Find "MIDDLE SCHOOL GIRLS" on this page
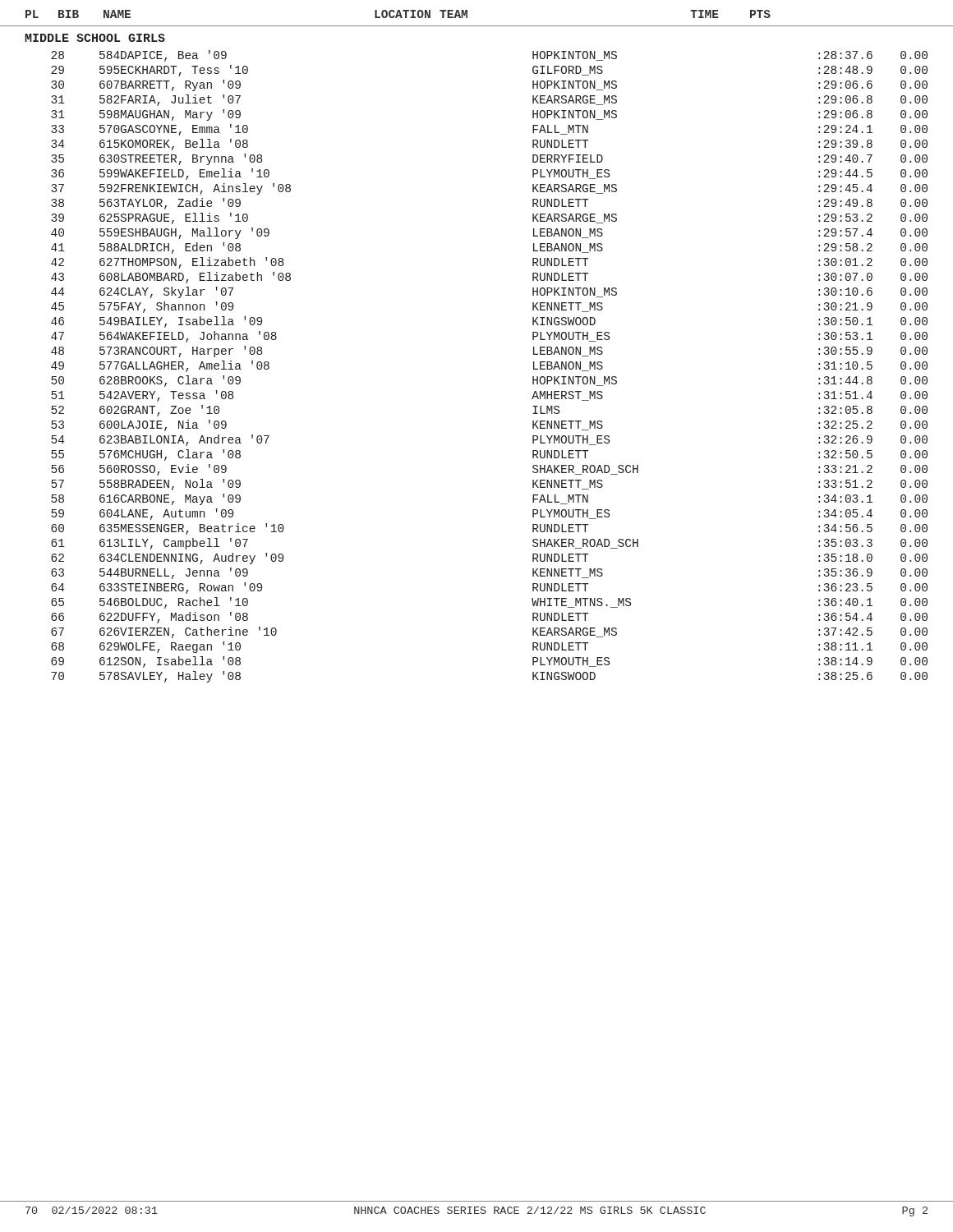 tap(95, 39)
